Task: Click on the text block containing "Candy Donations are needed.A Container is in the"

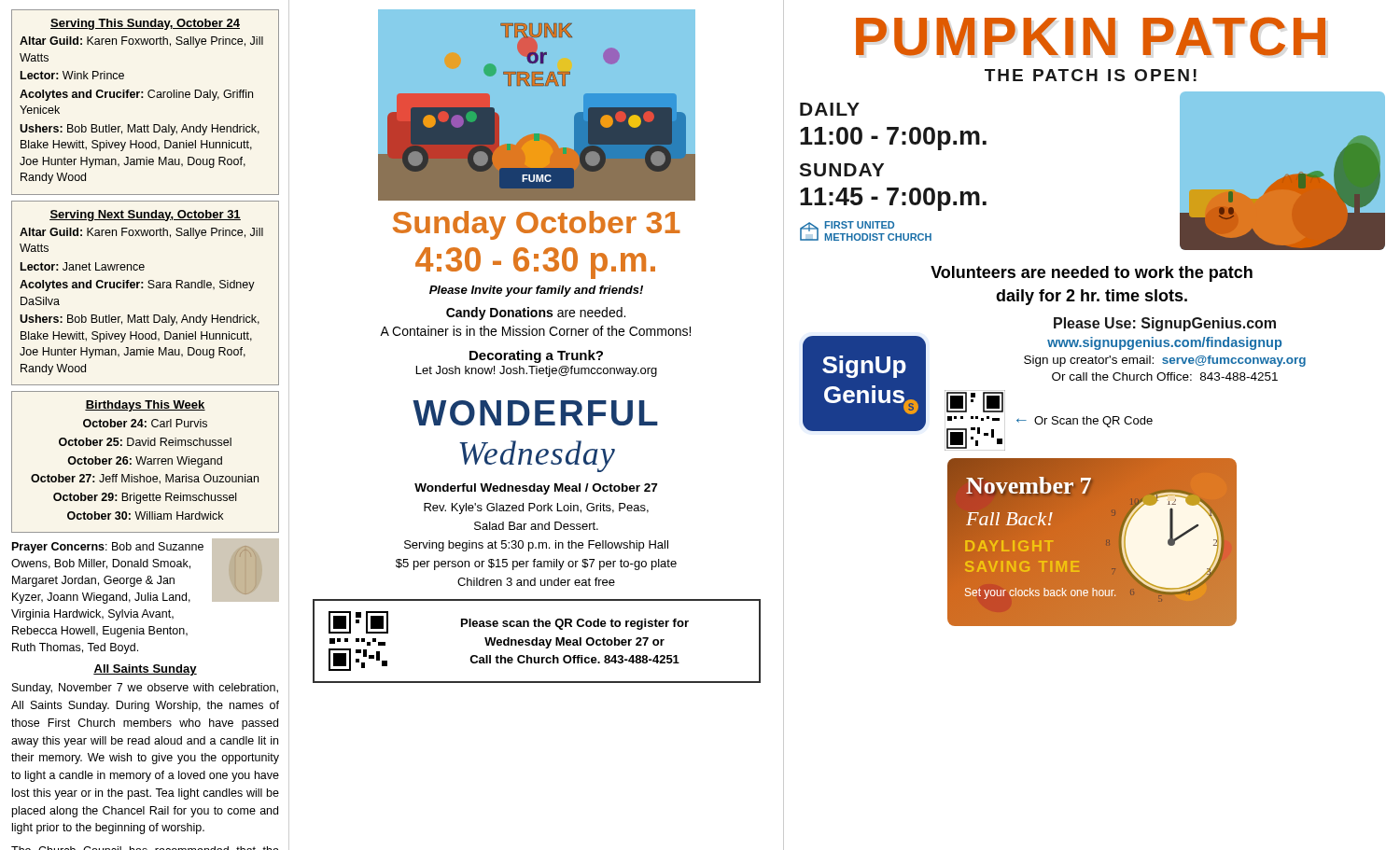Action: tap(536, 322)
